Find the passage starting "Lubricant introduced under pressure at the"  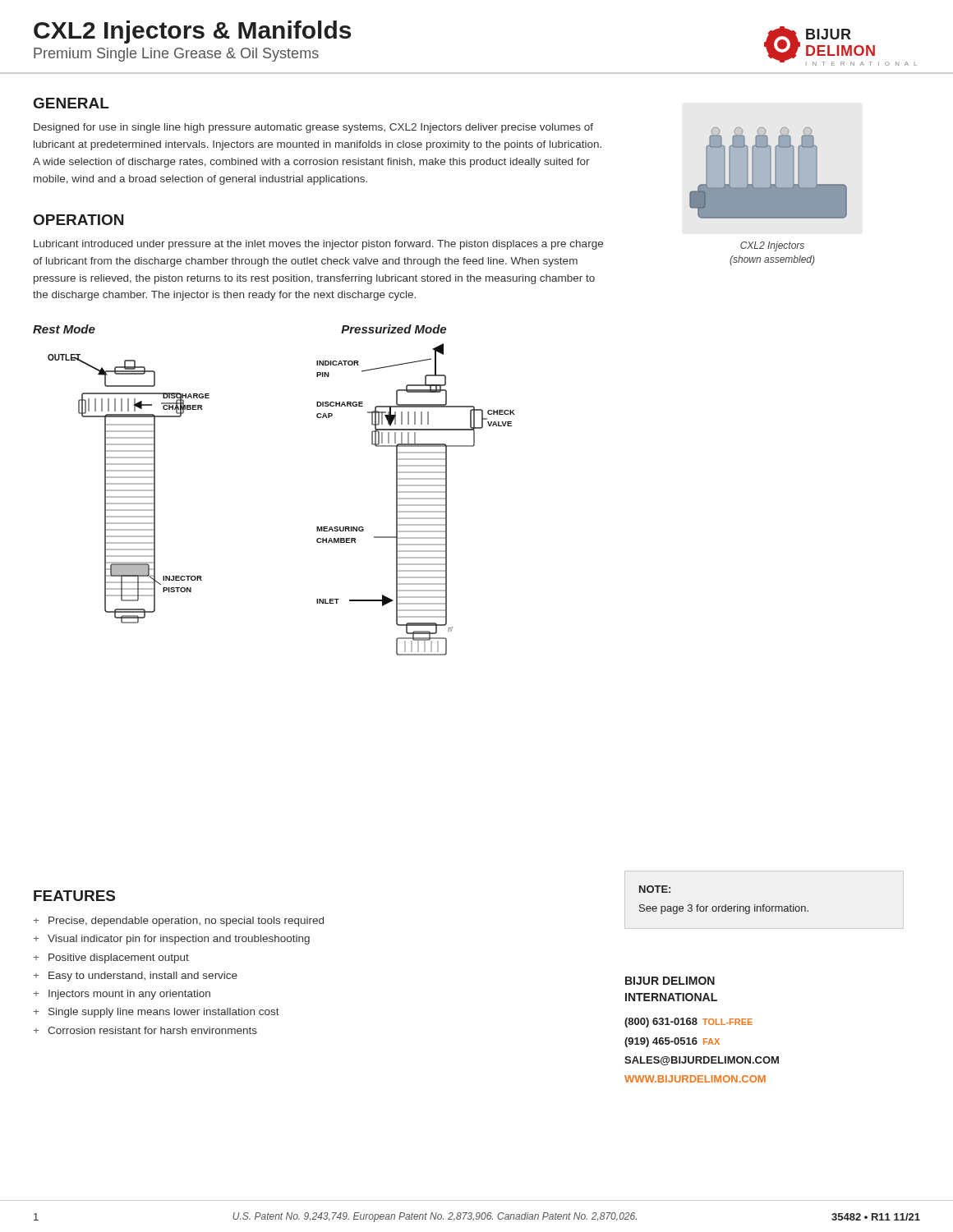click(318, 269)
